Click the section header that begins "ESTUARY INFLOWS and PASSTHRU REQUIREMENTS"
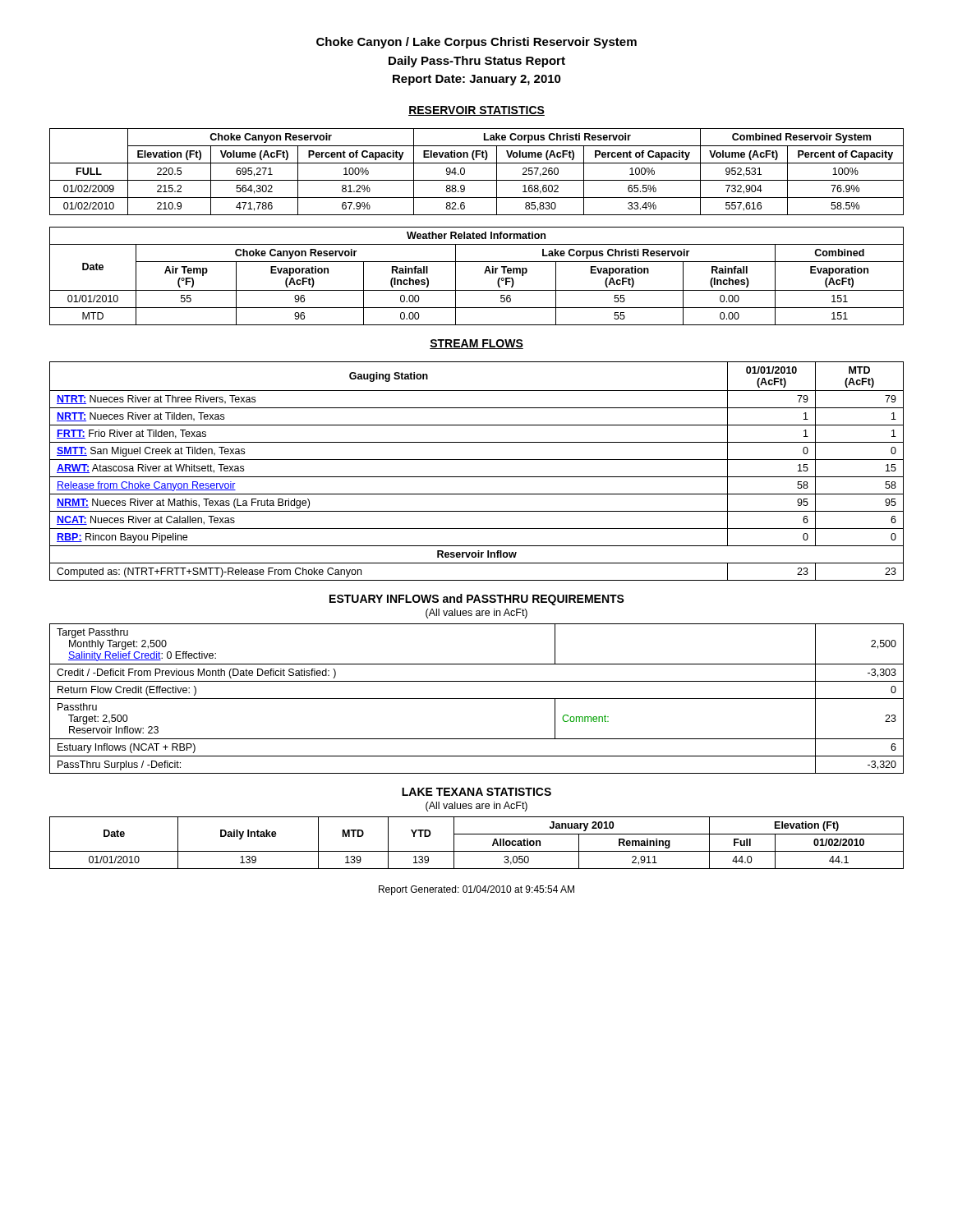This screenshot has width=953, height=1232. (476, 605)
